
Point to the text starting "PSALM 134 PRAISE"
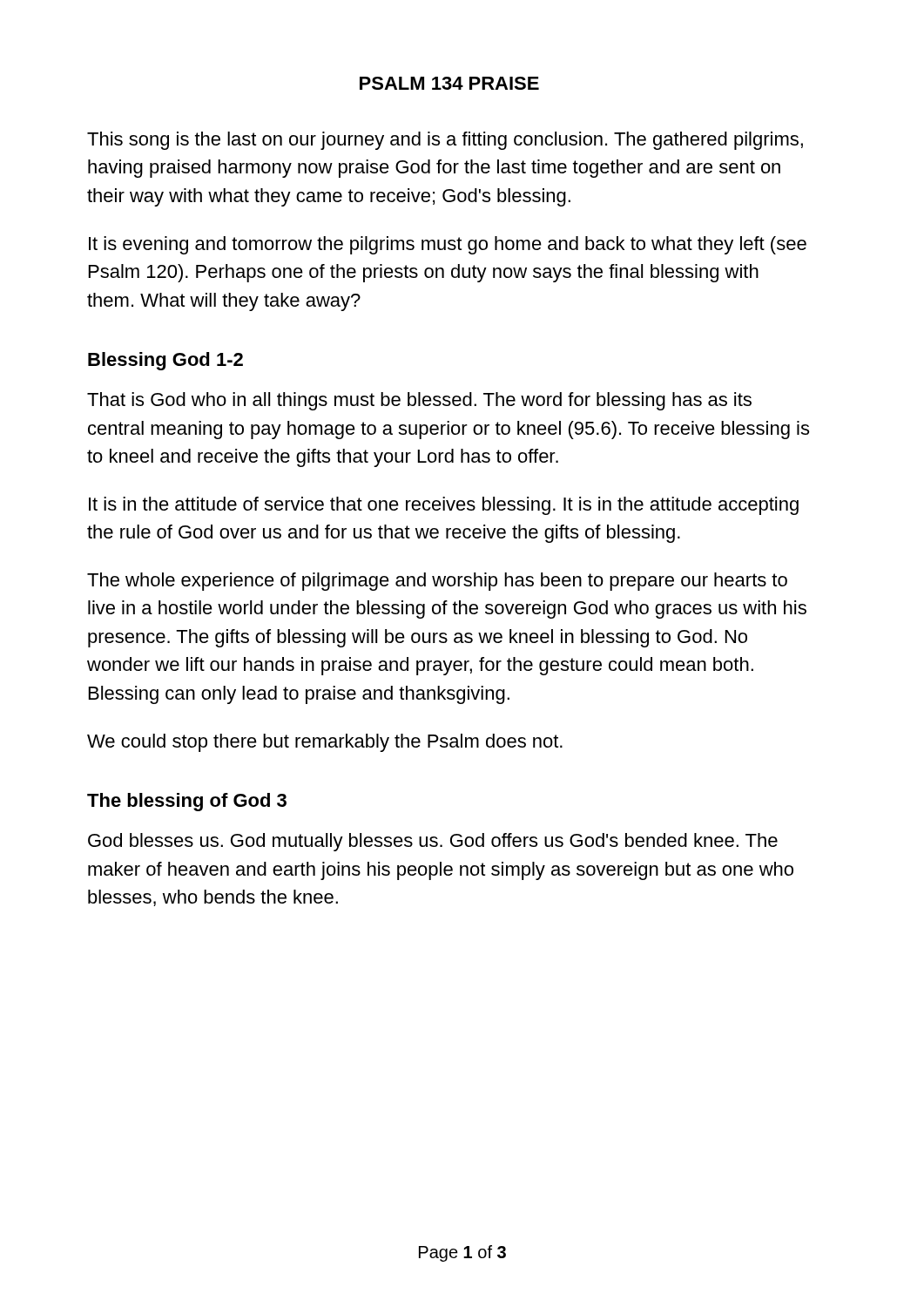[449, 83]
